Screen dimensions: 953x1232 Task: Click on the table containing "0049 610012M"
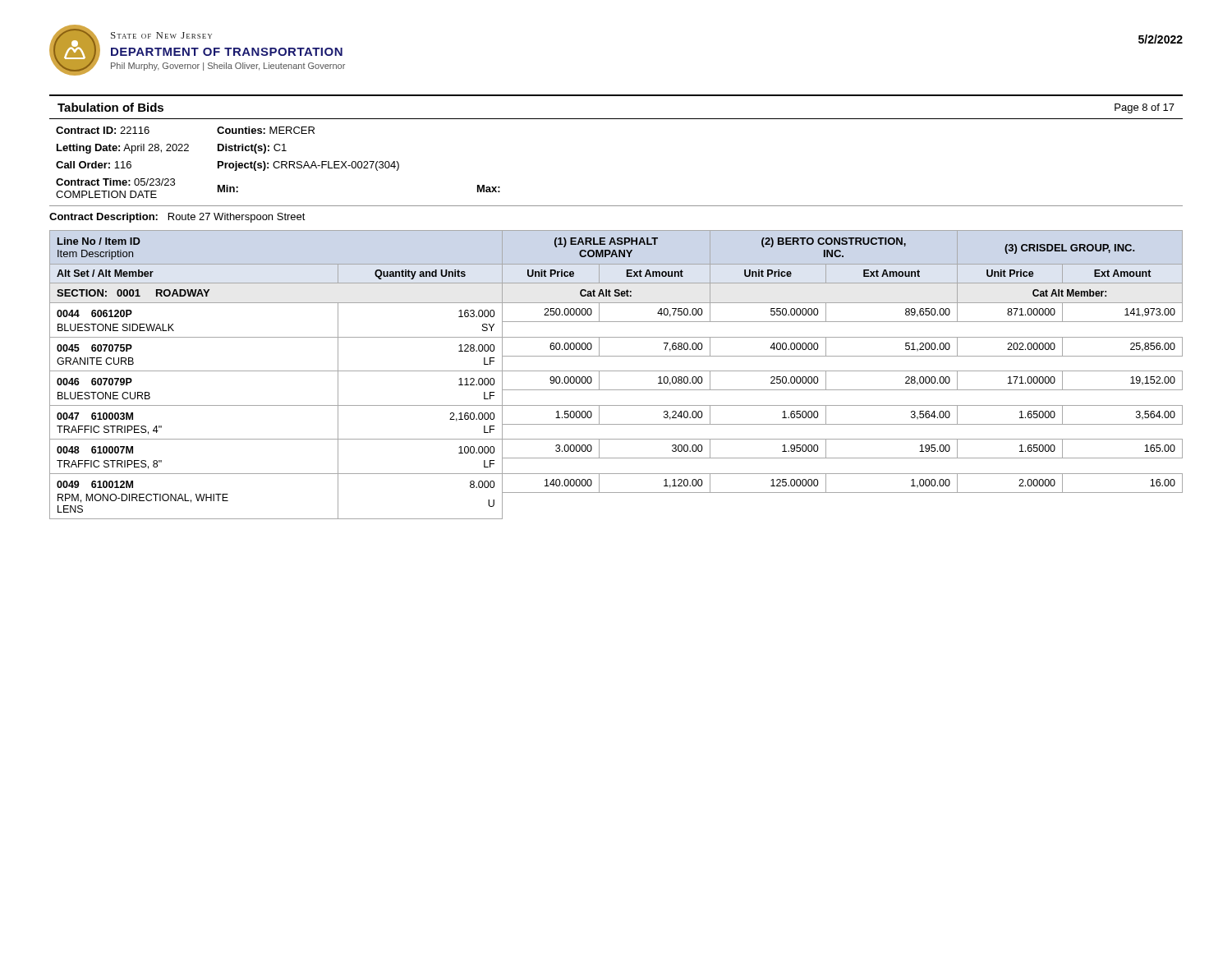pyautogui.click(x=616, y=375)
